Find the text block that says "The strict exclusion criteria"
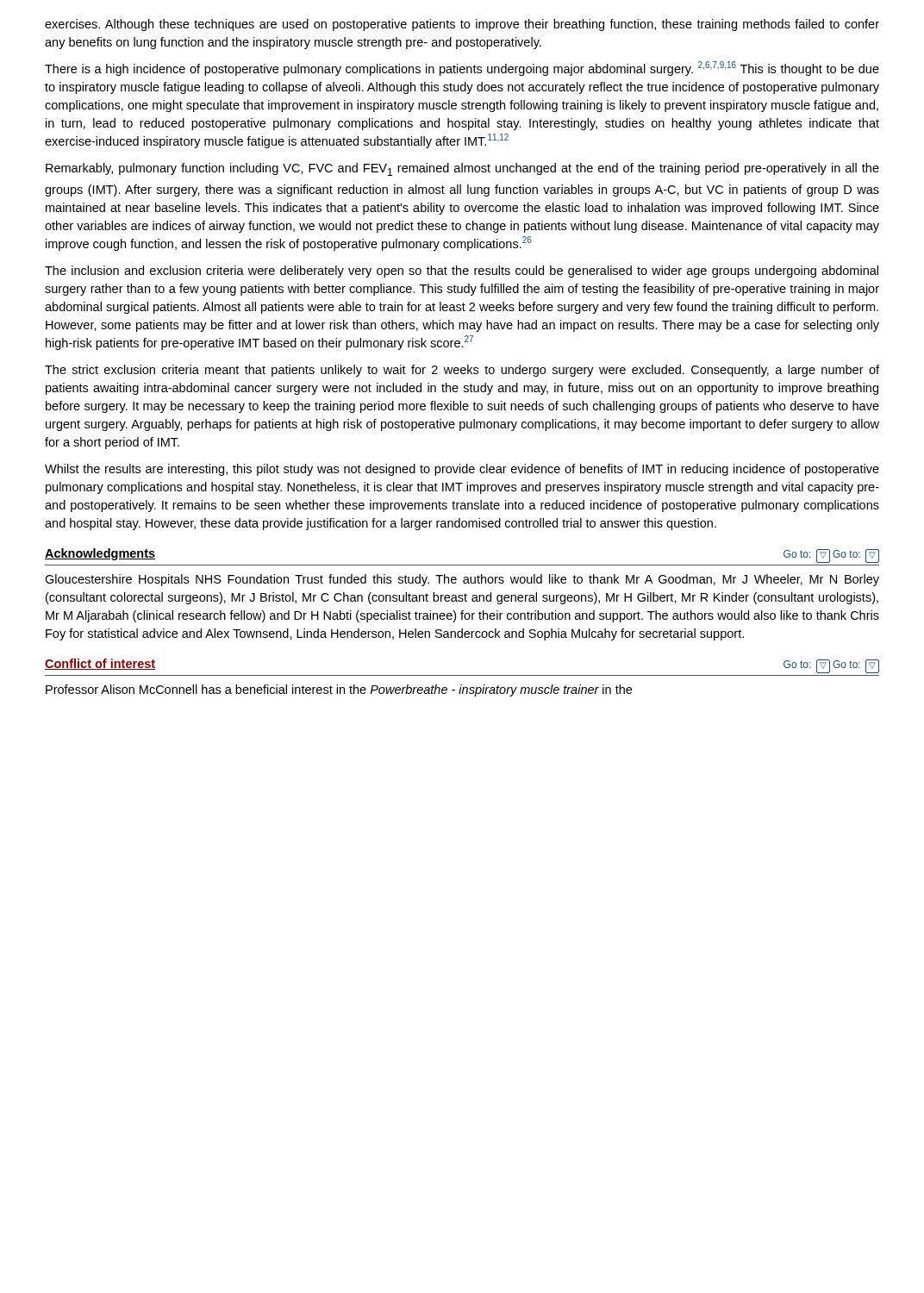 (x=462, y=406)
